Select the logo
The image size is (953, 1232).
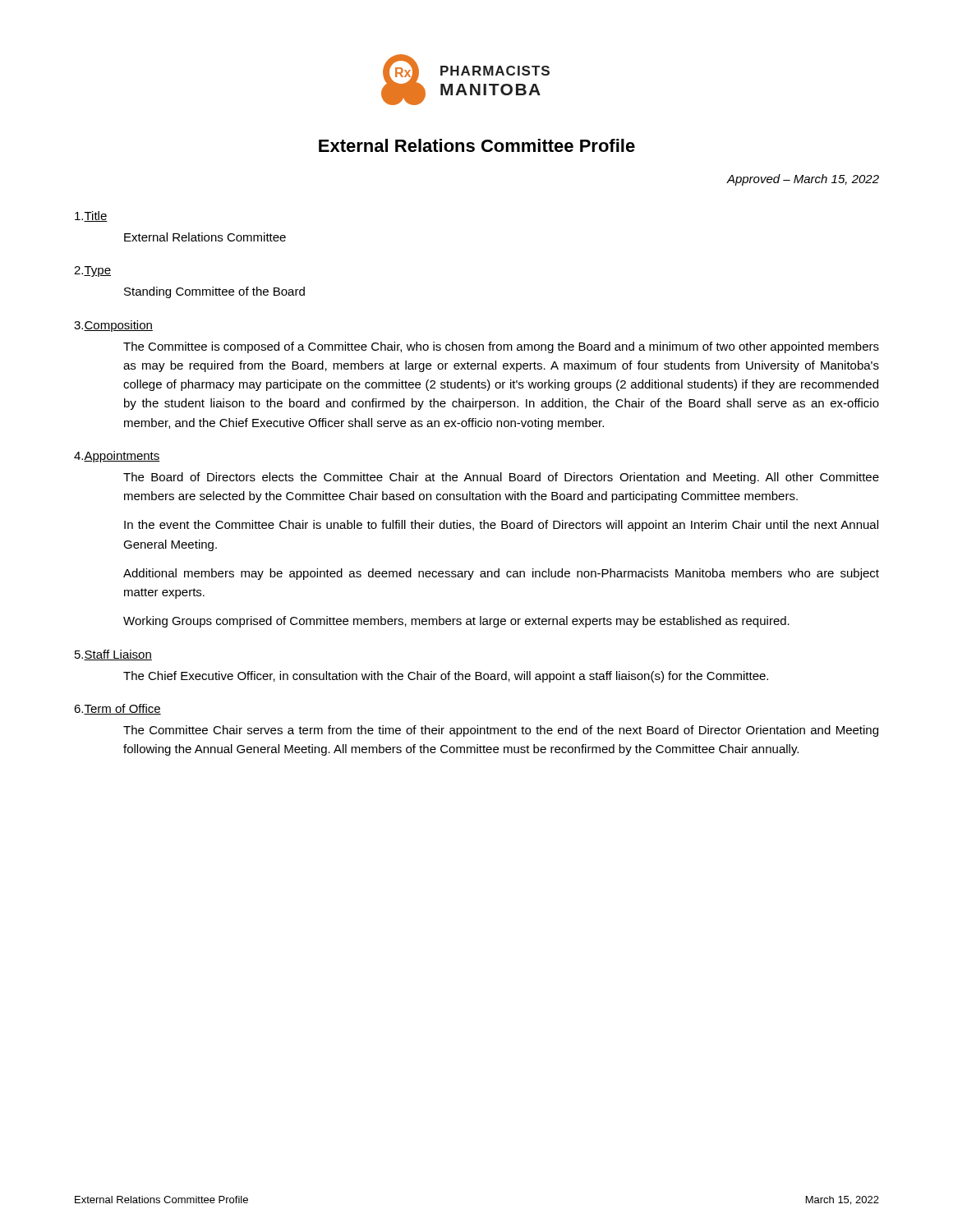click(x=476, y=83)
